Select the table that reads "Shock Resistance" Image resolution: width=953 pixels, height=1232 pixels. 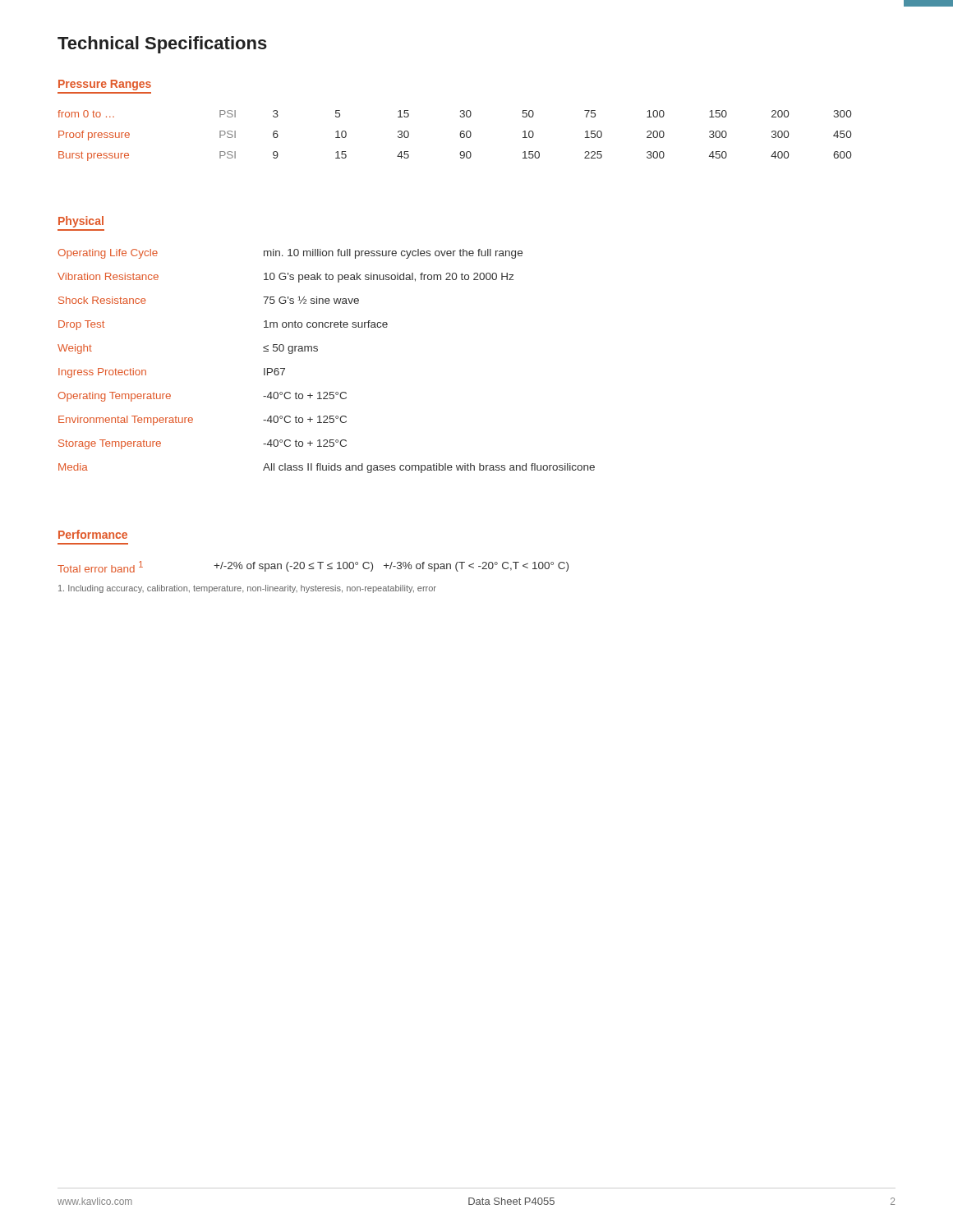476,360
